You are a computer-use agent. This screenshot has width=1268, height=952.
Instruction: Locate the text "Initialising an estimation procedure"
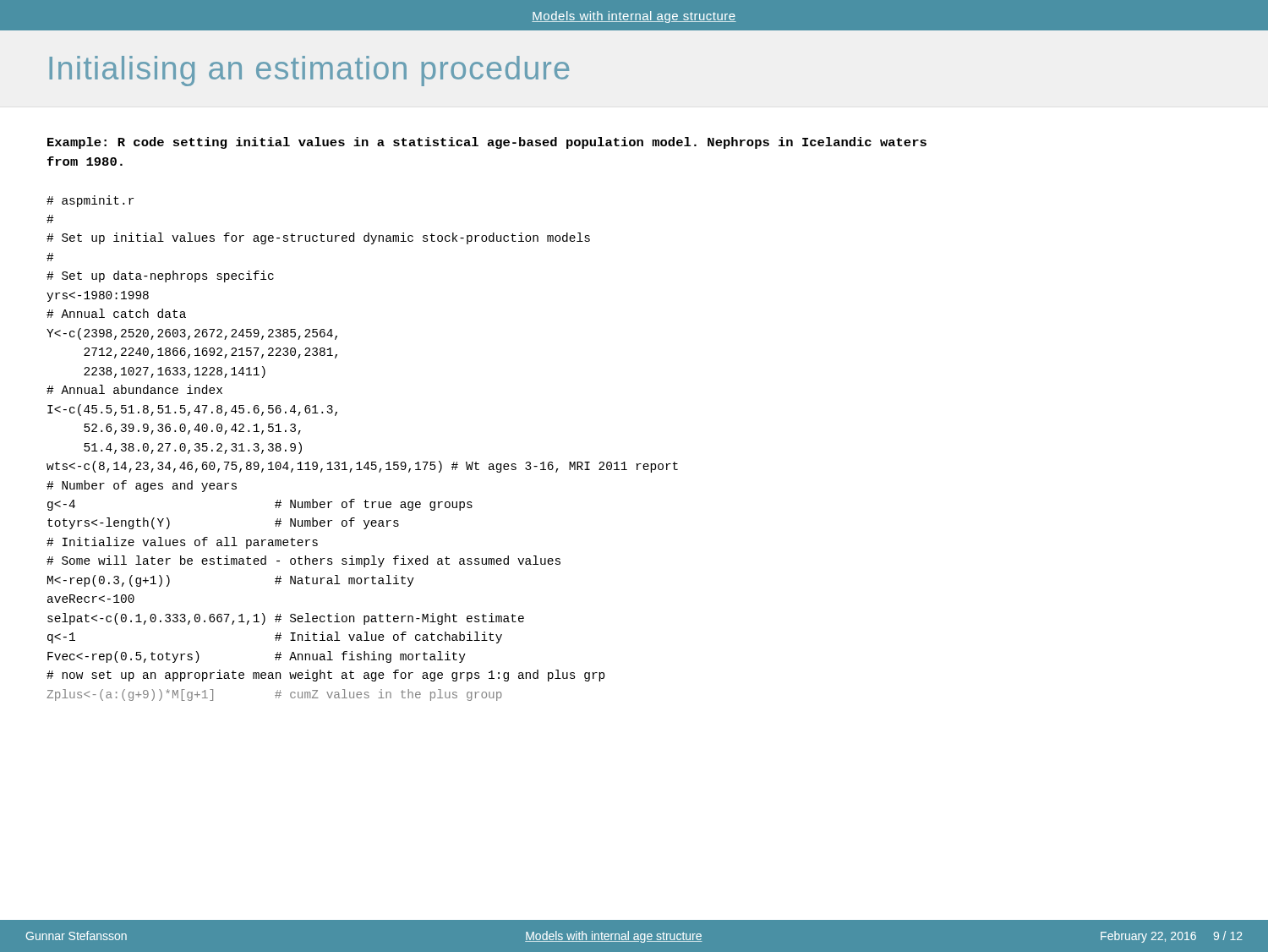(x=309, y=68)
